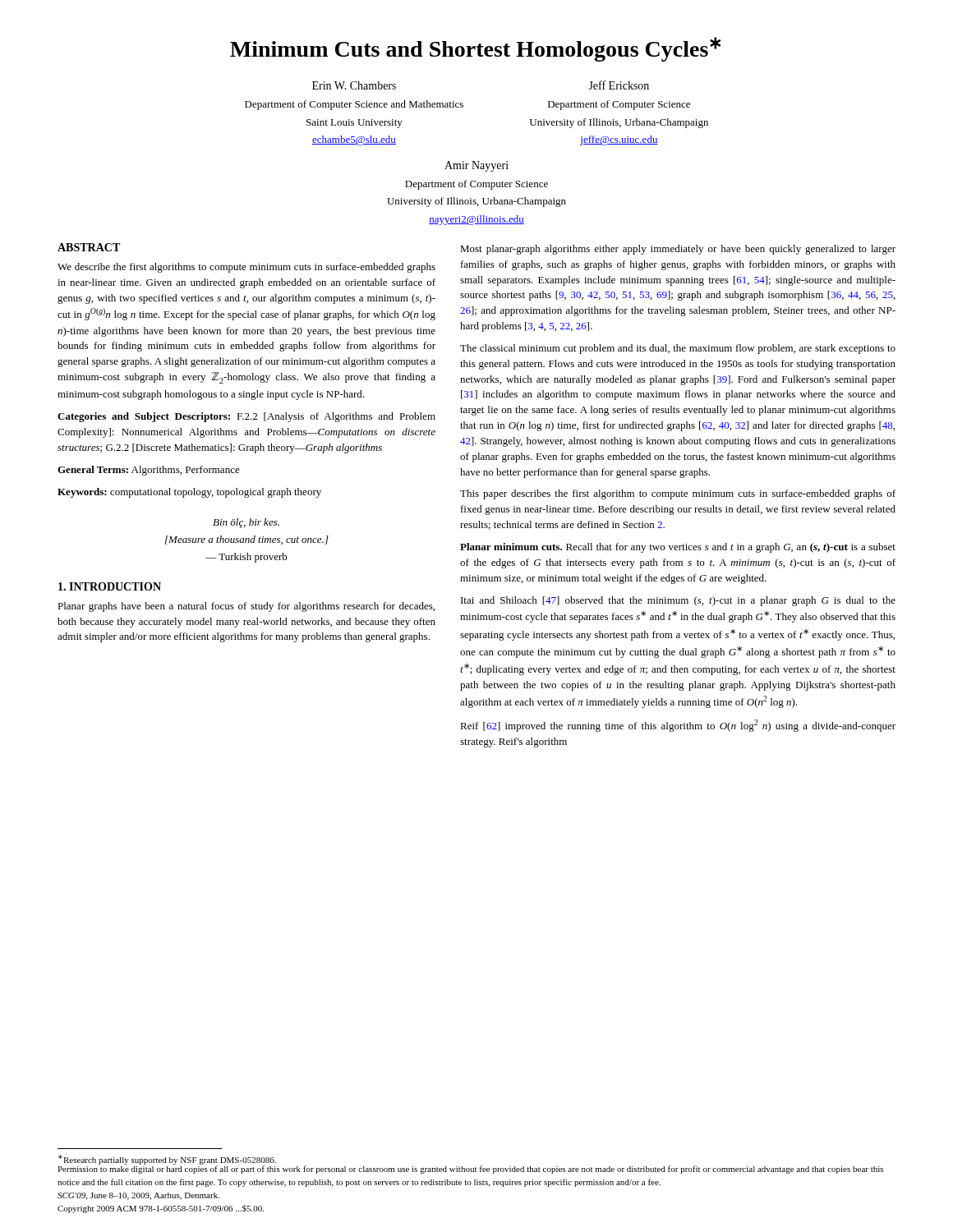Locate the block of text that opens with "Itai and Shiloach"

tap(678, 651)
